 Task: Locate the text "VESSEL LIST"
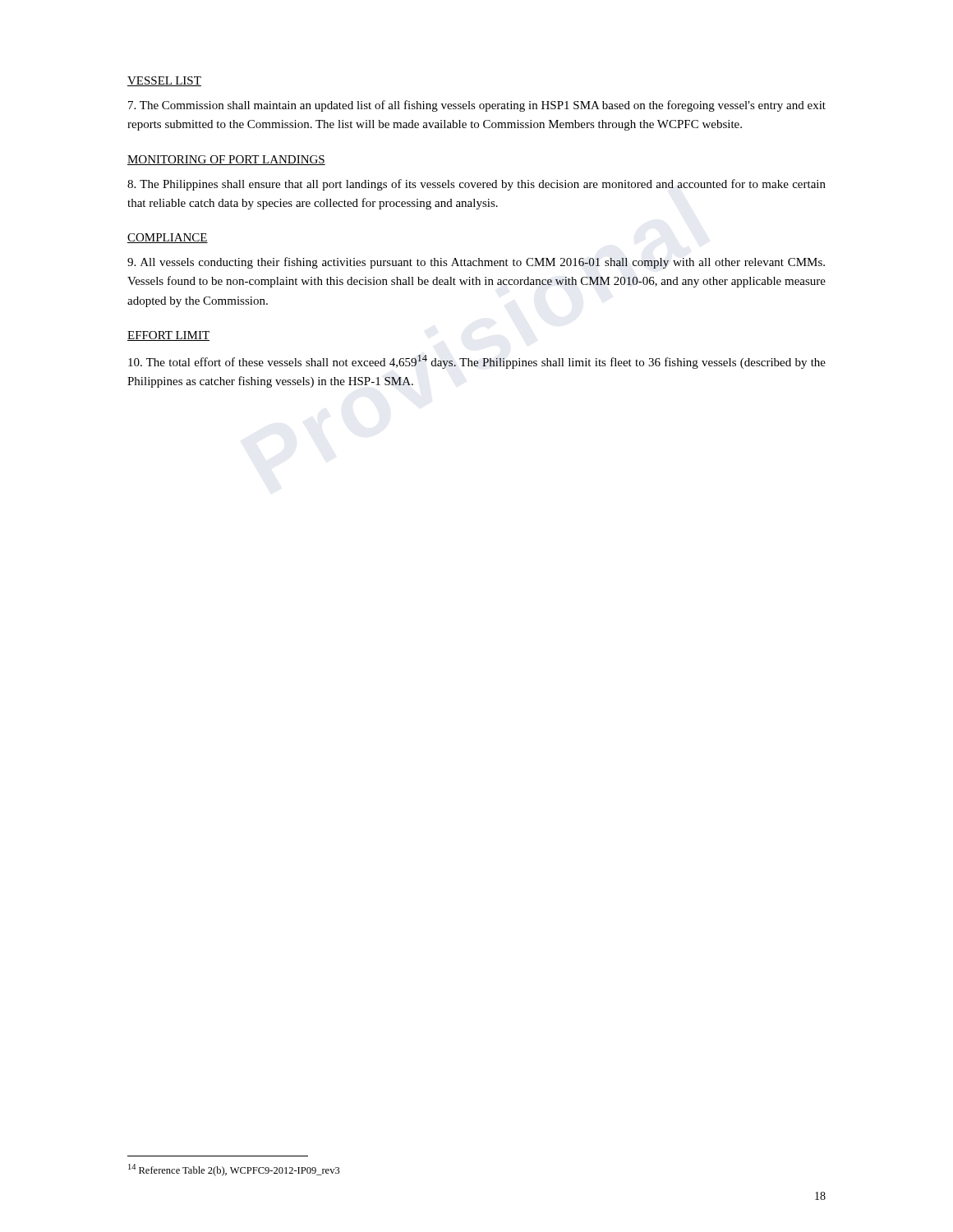click(x=164, y=81)
